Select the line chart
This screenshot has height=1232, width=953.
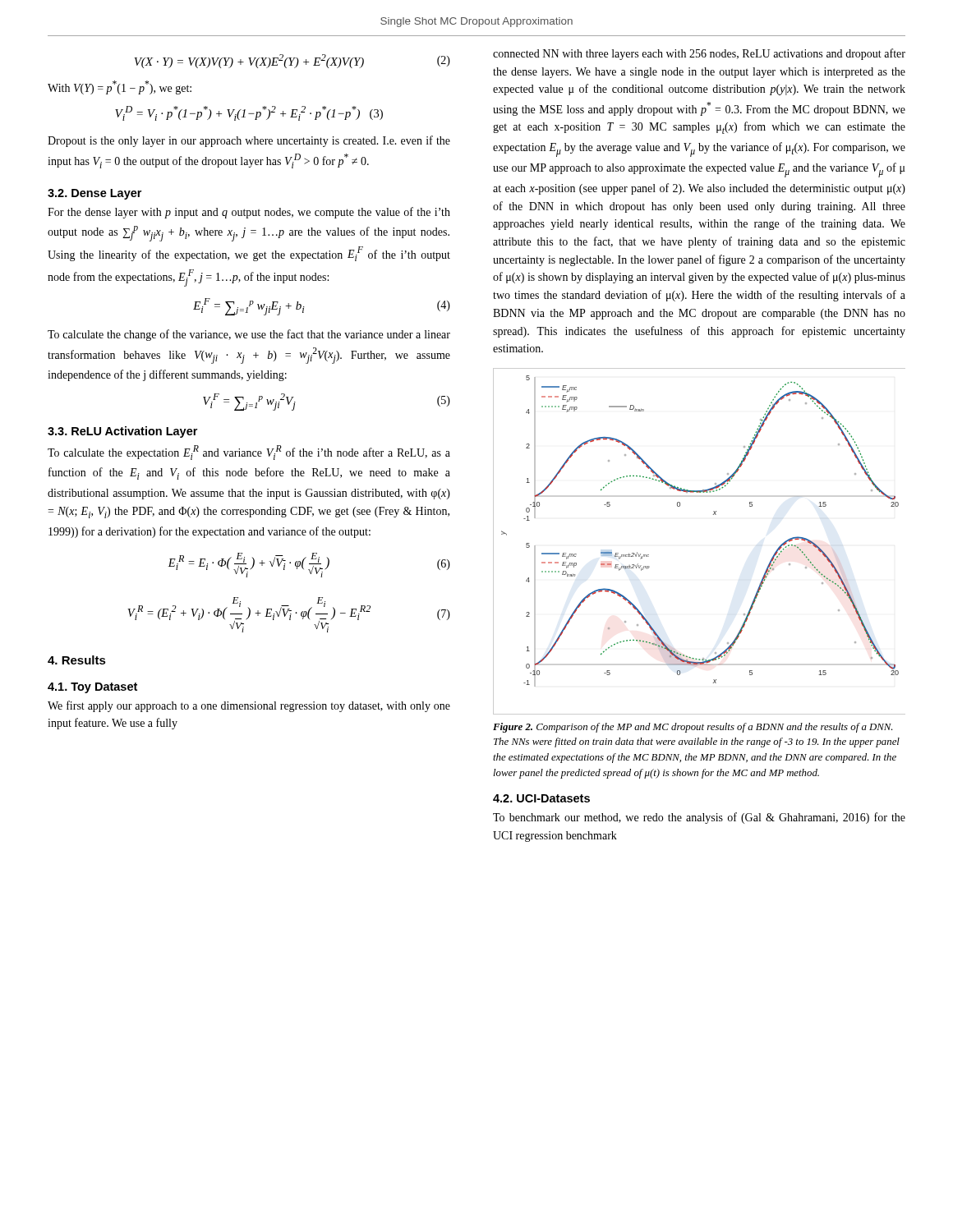(x=699, y=541)
